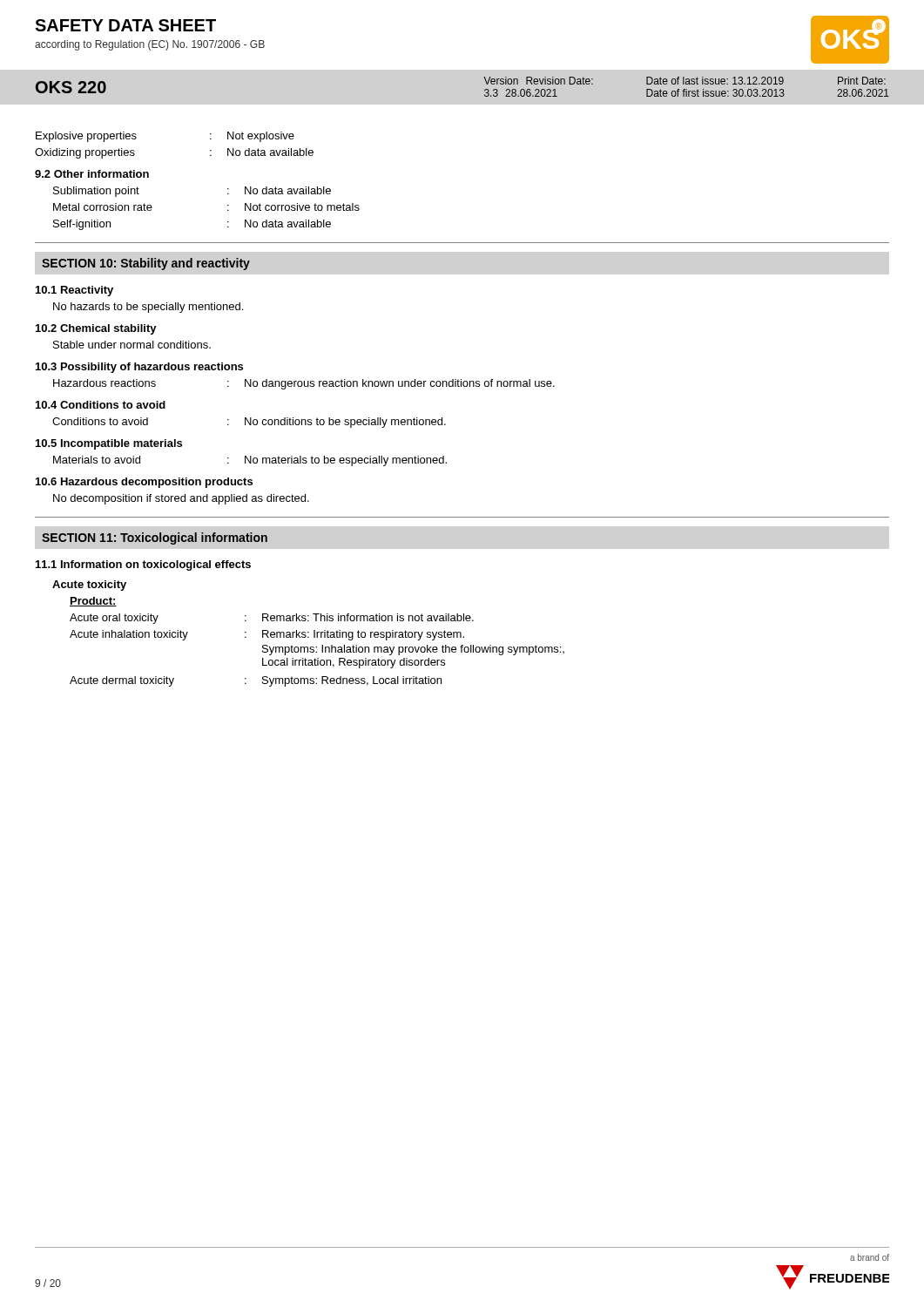Find the text starting "according to Regulation (EC)"
Screen dimensions: 1307x924
pos(150,44)
